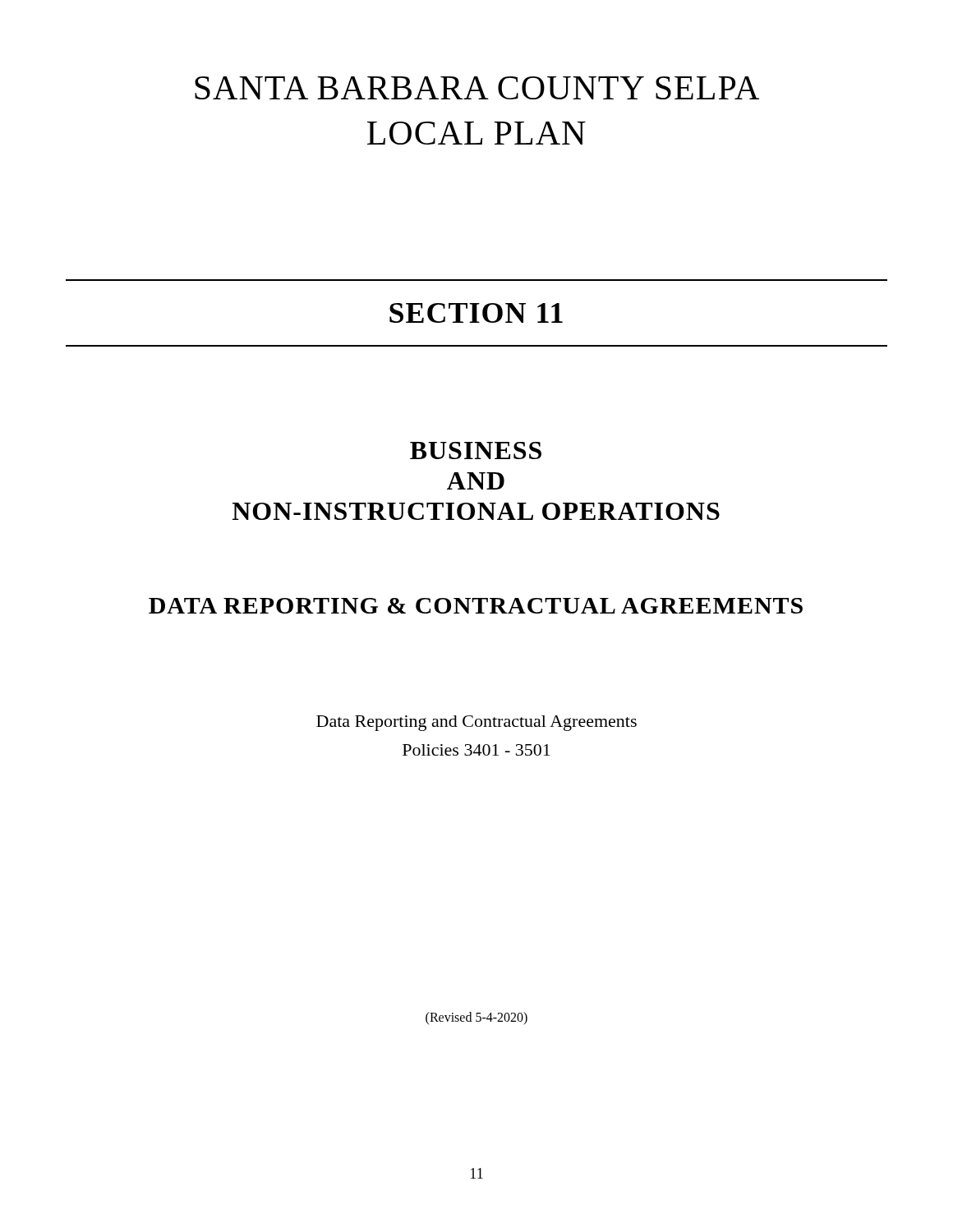Navigate to the passage starting "SANTA BARBARA COUNTY"
The width and height of the screenshot is (953, 1232).
click(x=476, y=110)
